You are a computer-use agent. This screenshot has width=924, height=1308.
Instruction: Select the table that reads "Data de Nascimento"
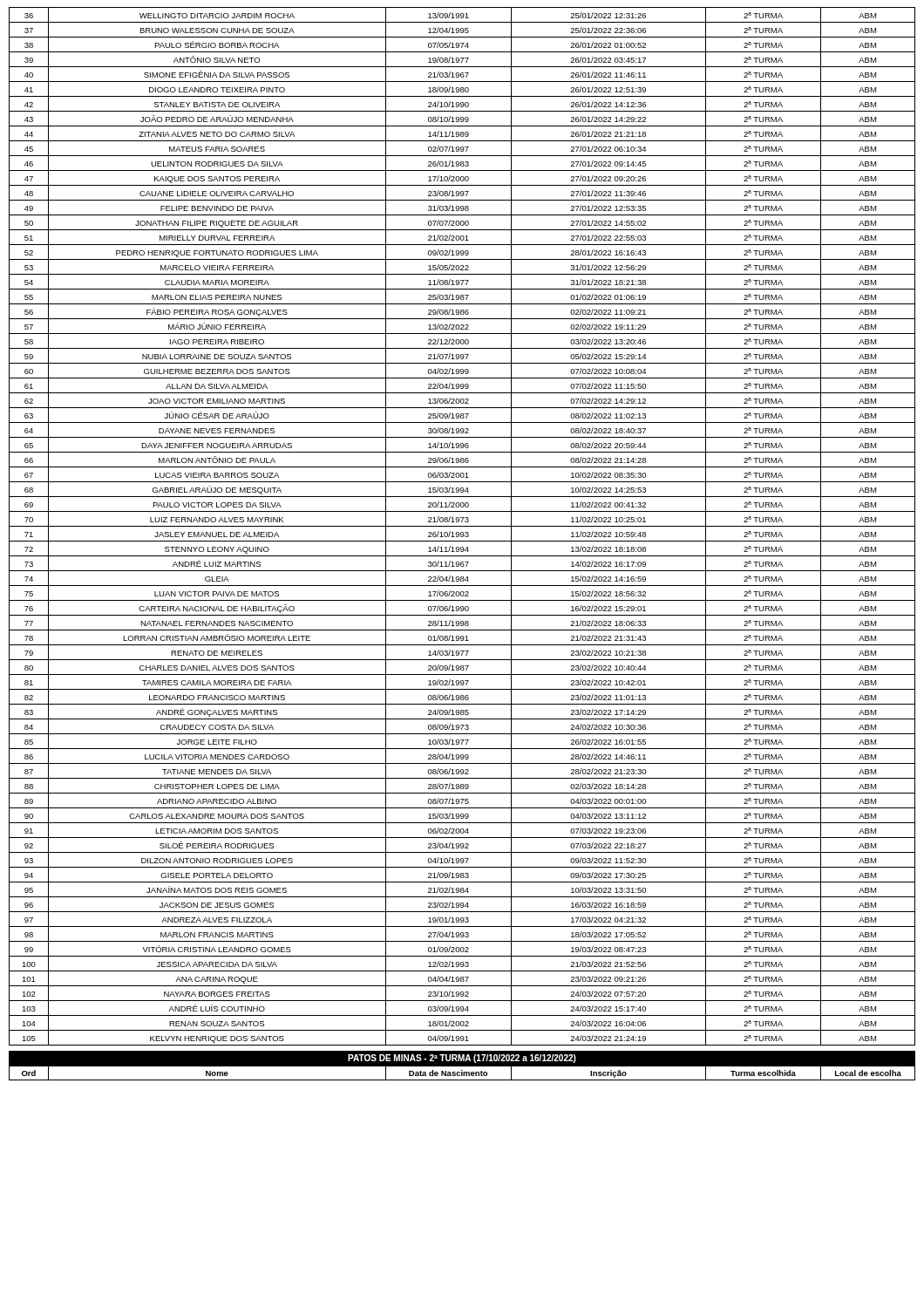[462, 1073]
